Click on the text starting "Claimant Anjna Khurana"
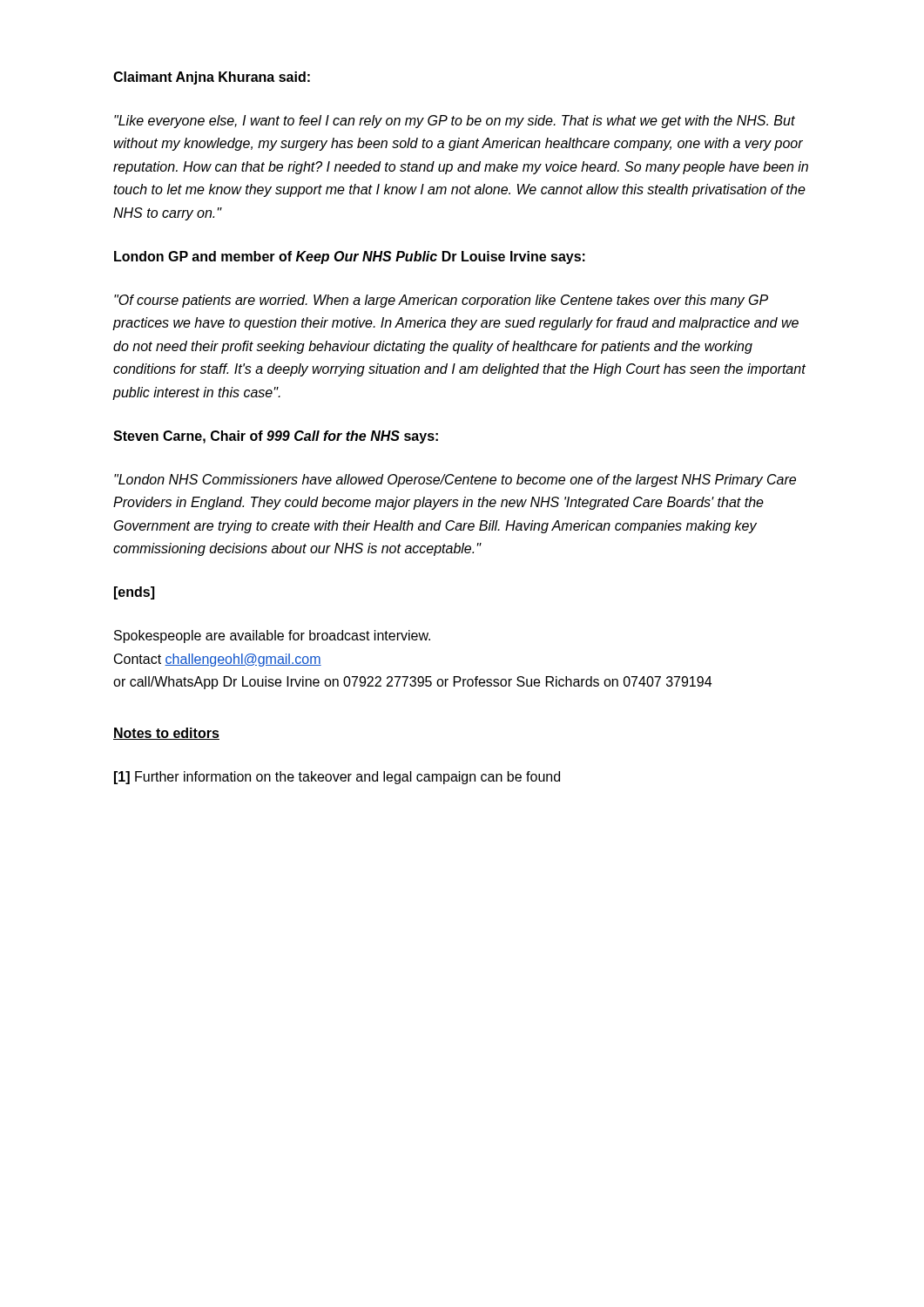 click(212, 77)
